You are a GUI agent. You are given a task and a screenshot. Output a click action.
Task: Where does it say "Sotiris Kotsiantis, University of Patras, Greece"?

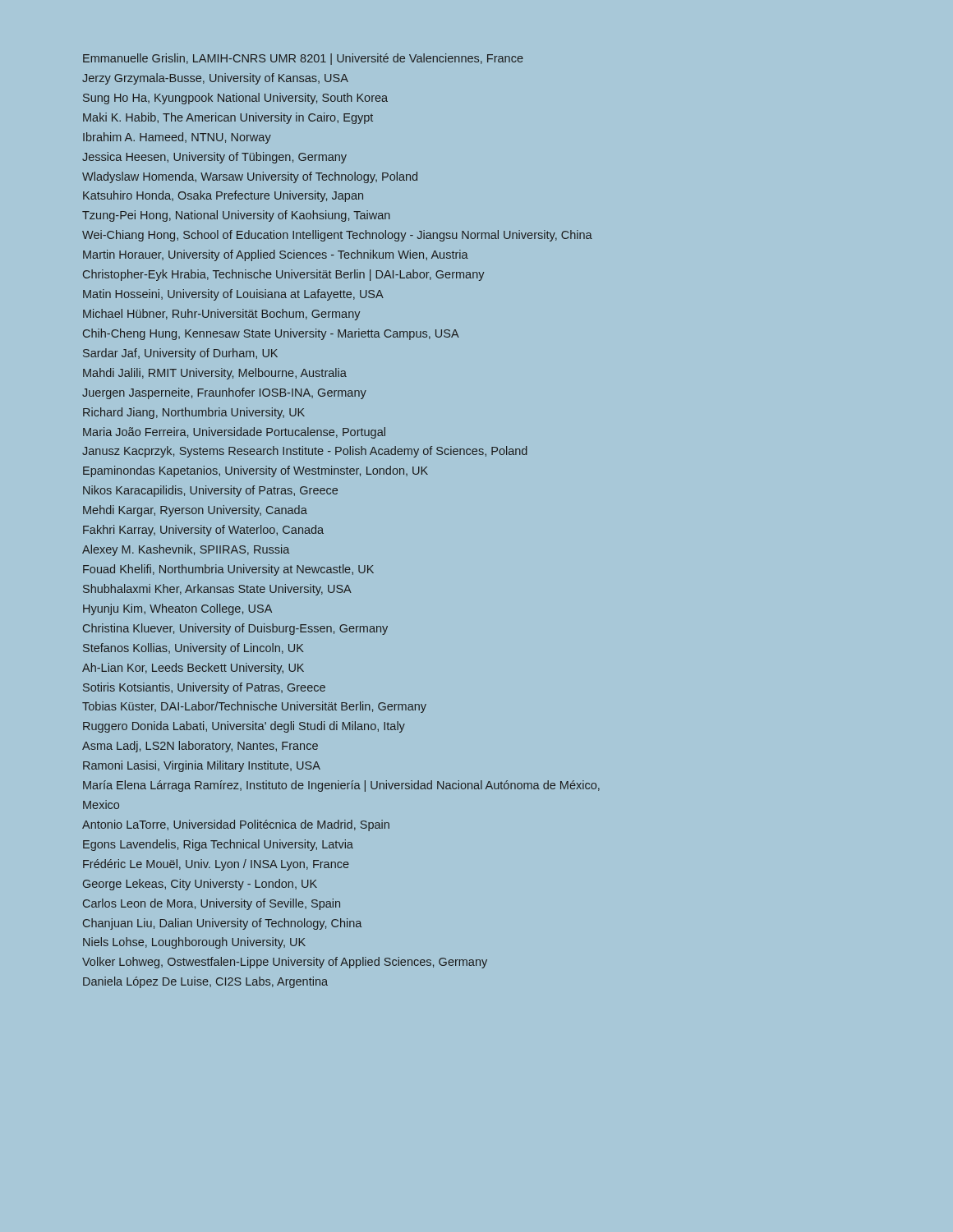click(x=204, y=687)
